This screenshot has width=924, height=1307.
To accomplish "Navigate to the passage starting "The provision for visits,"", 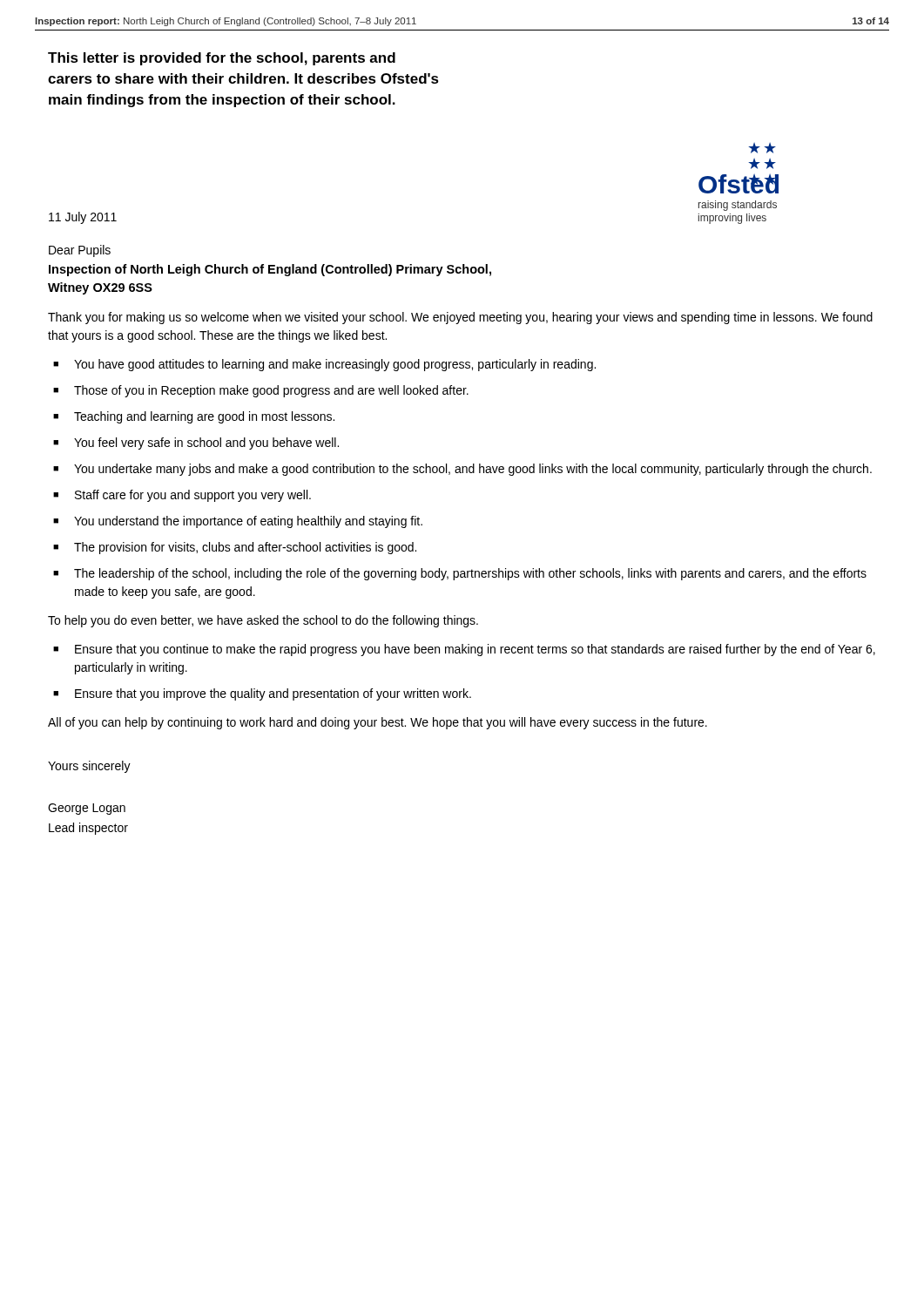I will coord(246,547).
